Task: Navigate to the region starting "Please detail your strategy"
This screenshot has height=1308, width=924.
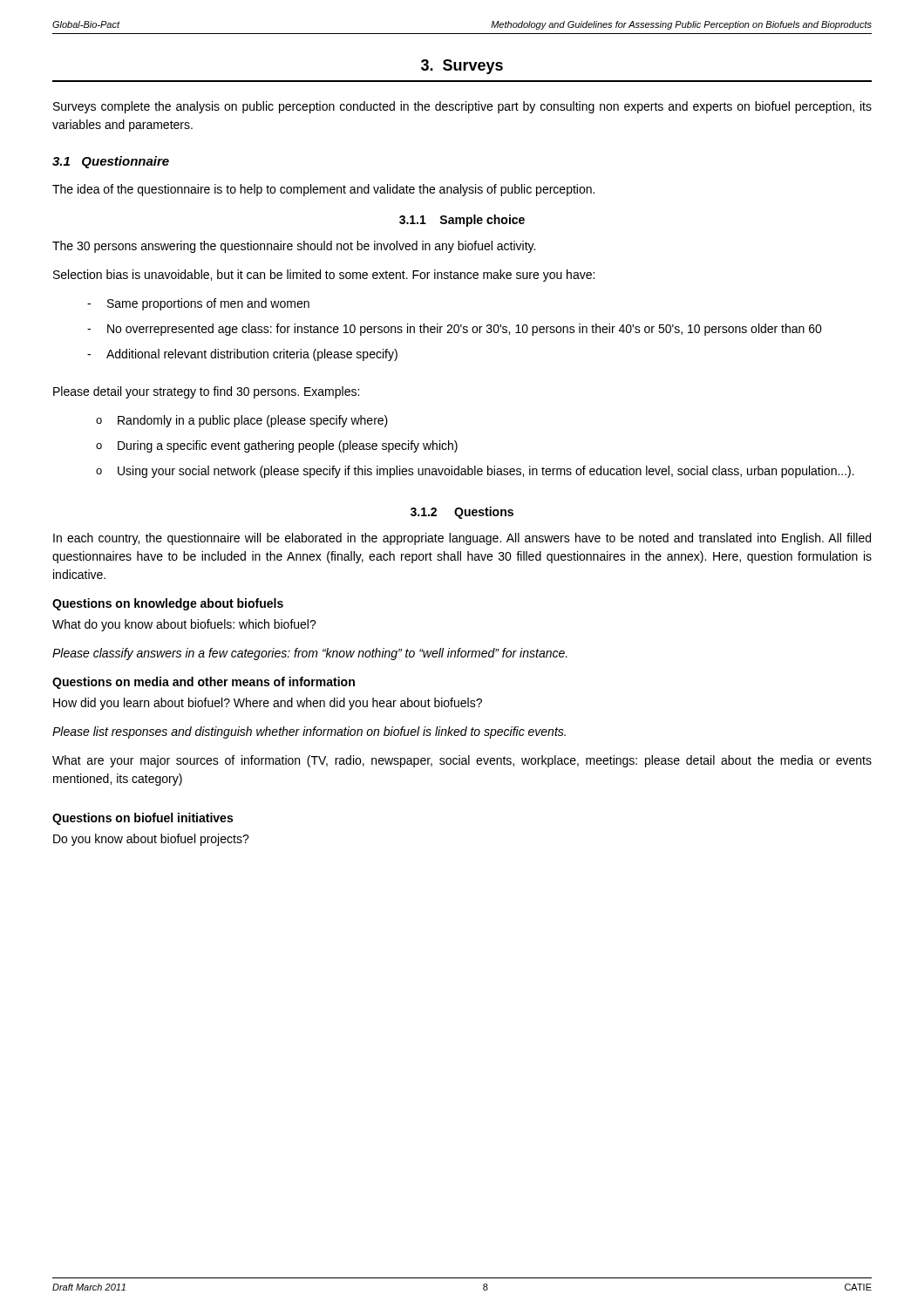Action: point(206,392)
